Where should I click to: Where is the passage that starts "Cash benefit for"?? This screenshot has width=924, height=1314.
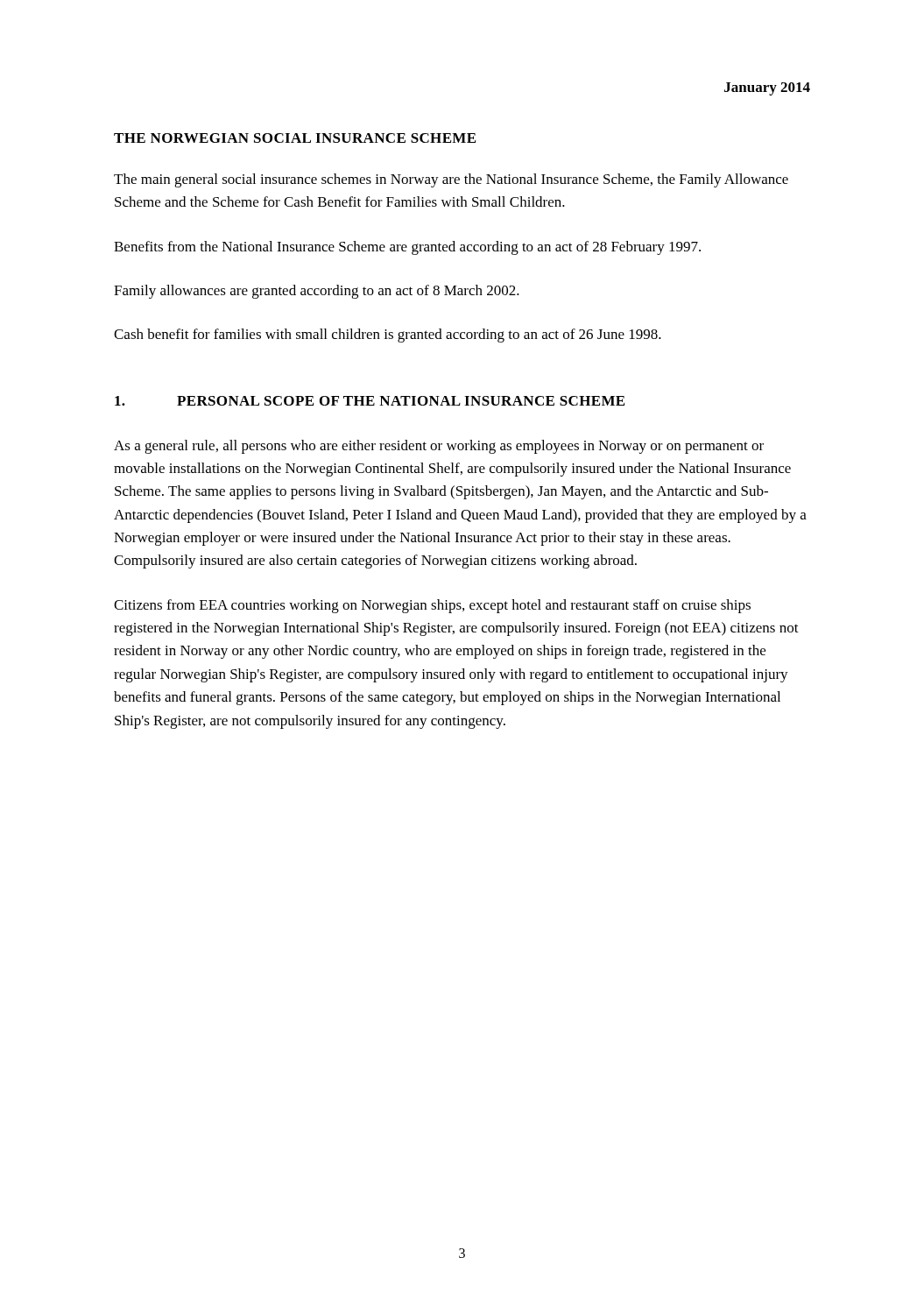(x=388, y=334)
